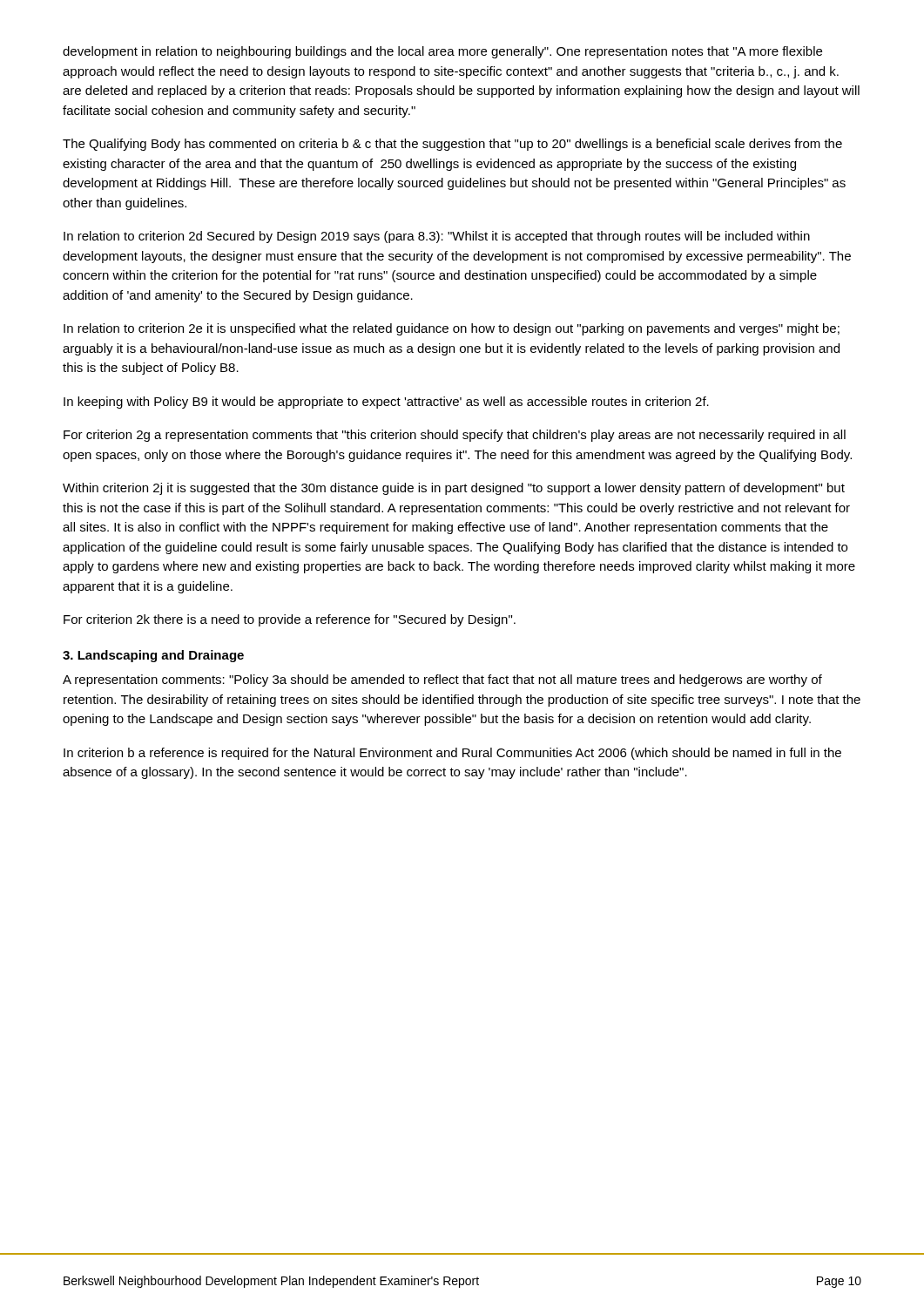The width and height of the screenshot is (924, 1307).
Task: Locate the block of text that opens with "For criterion 2g a representation"
Action: (458, 444)
